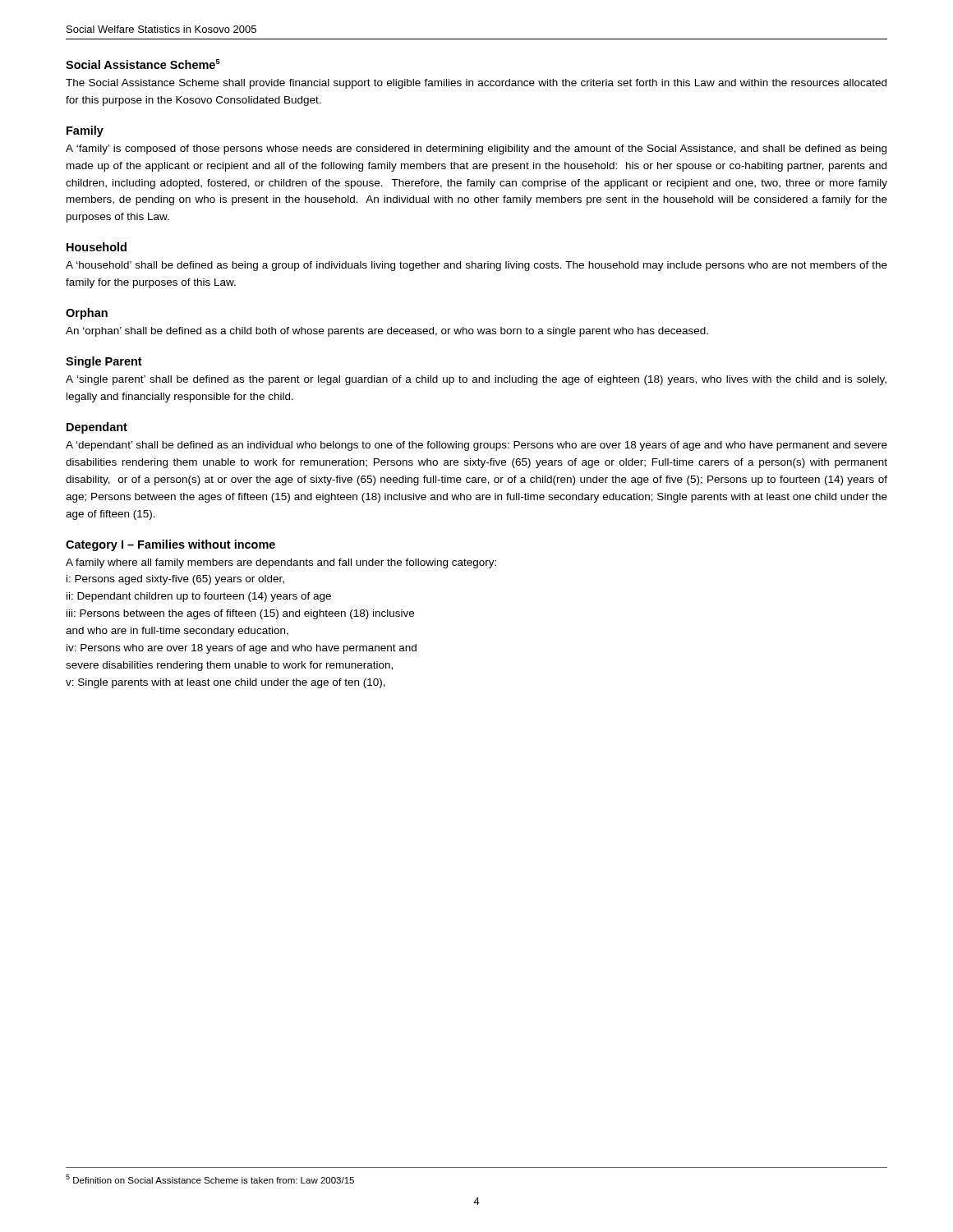The width and height of the screenshot is (953, 1232).
Task: Find the section header that reads "Category I – Families without income"
Action: (x=171, y=544)
